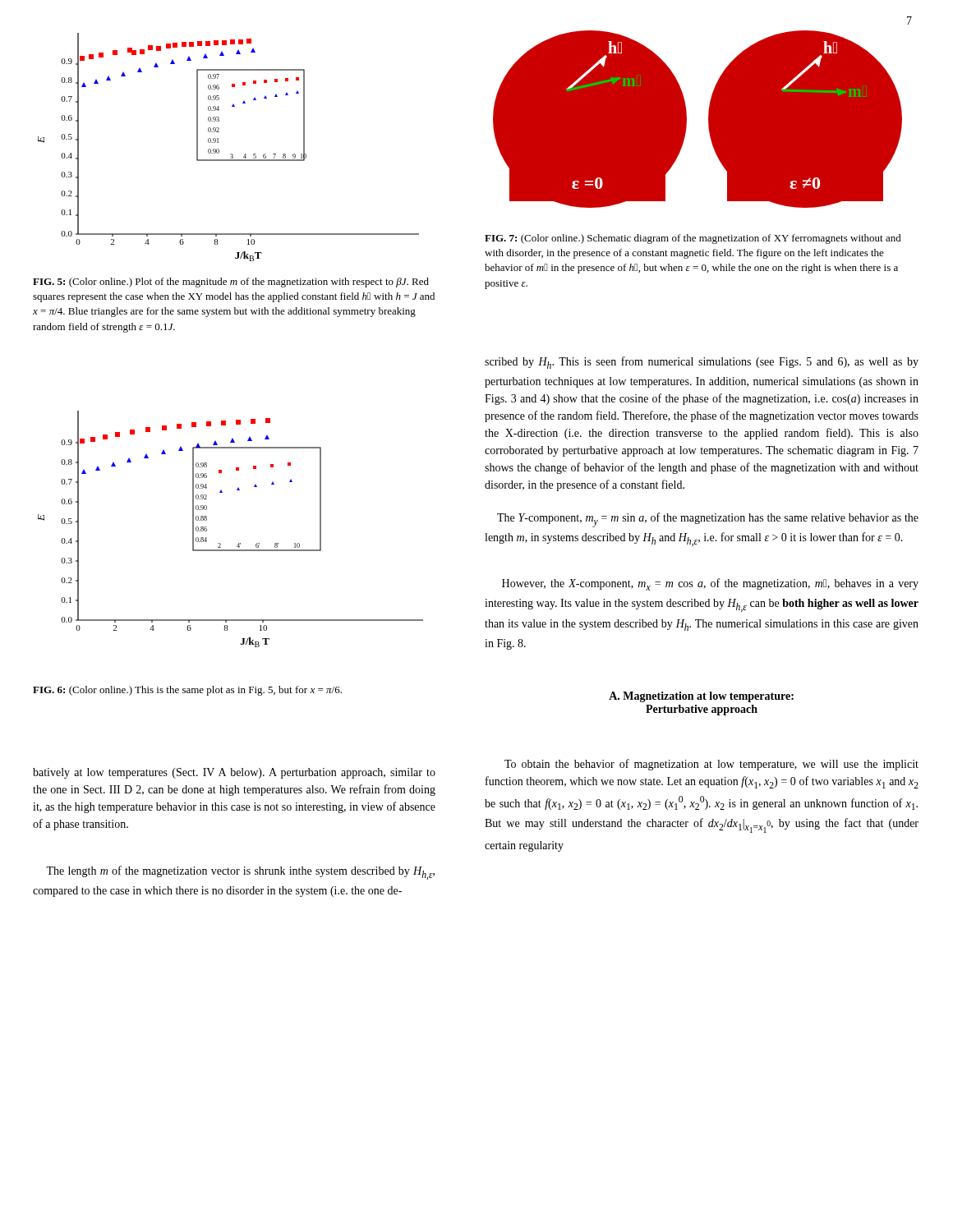Click on the text starting "FIG. 7: (Color online.) Schematic diagram of the"
Viewport: 953px width, 1232px height.
(x=699, y=261)
